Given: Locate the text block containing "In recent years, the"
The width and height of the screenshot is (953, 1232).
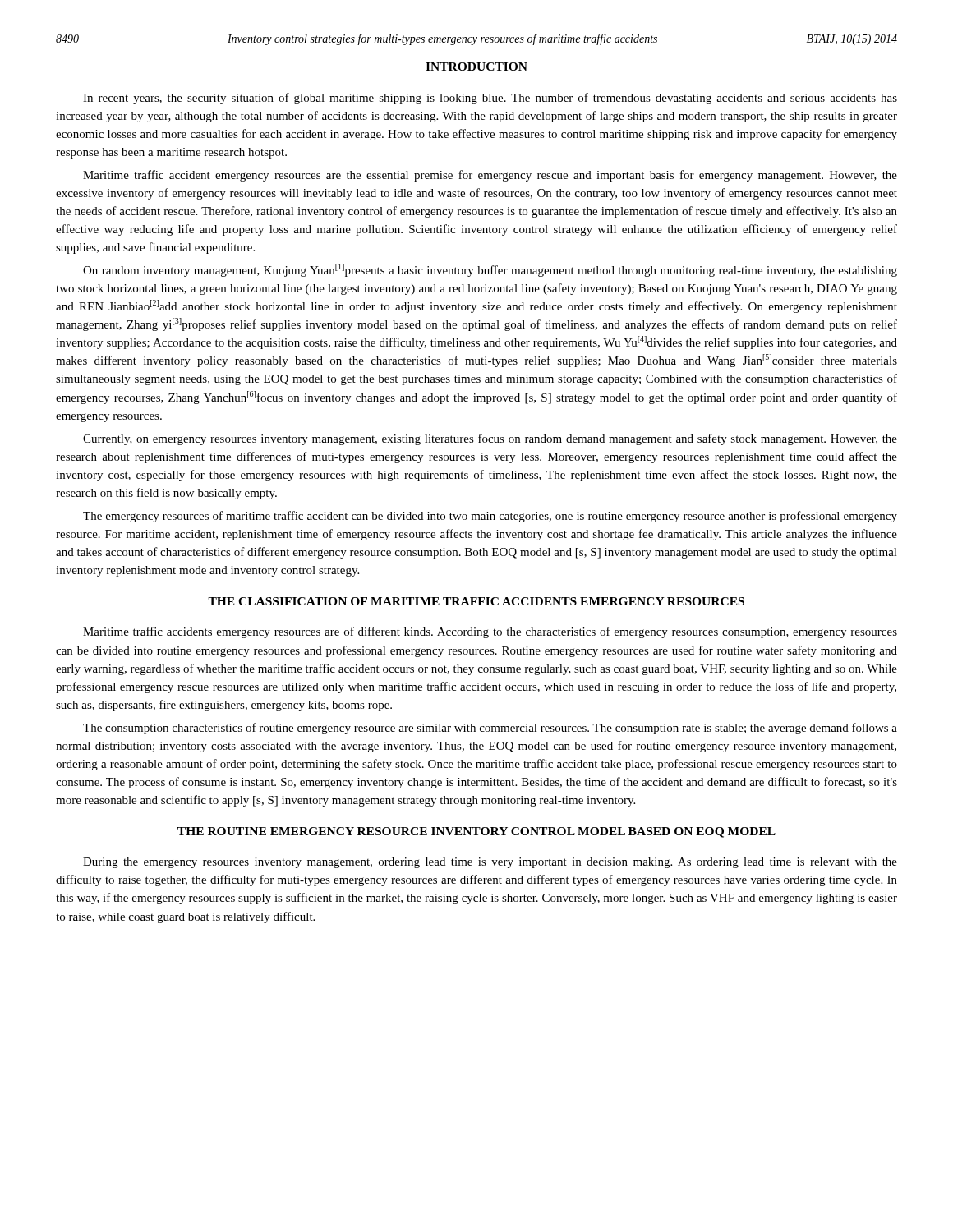Looking at the screenshot, I should tap(476, 125).
